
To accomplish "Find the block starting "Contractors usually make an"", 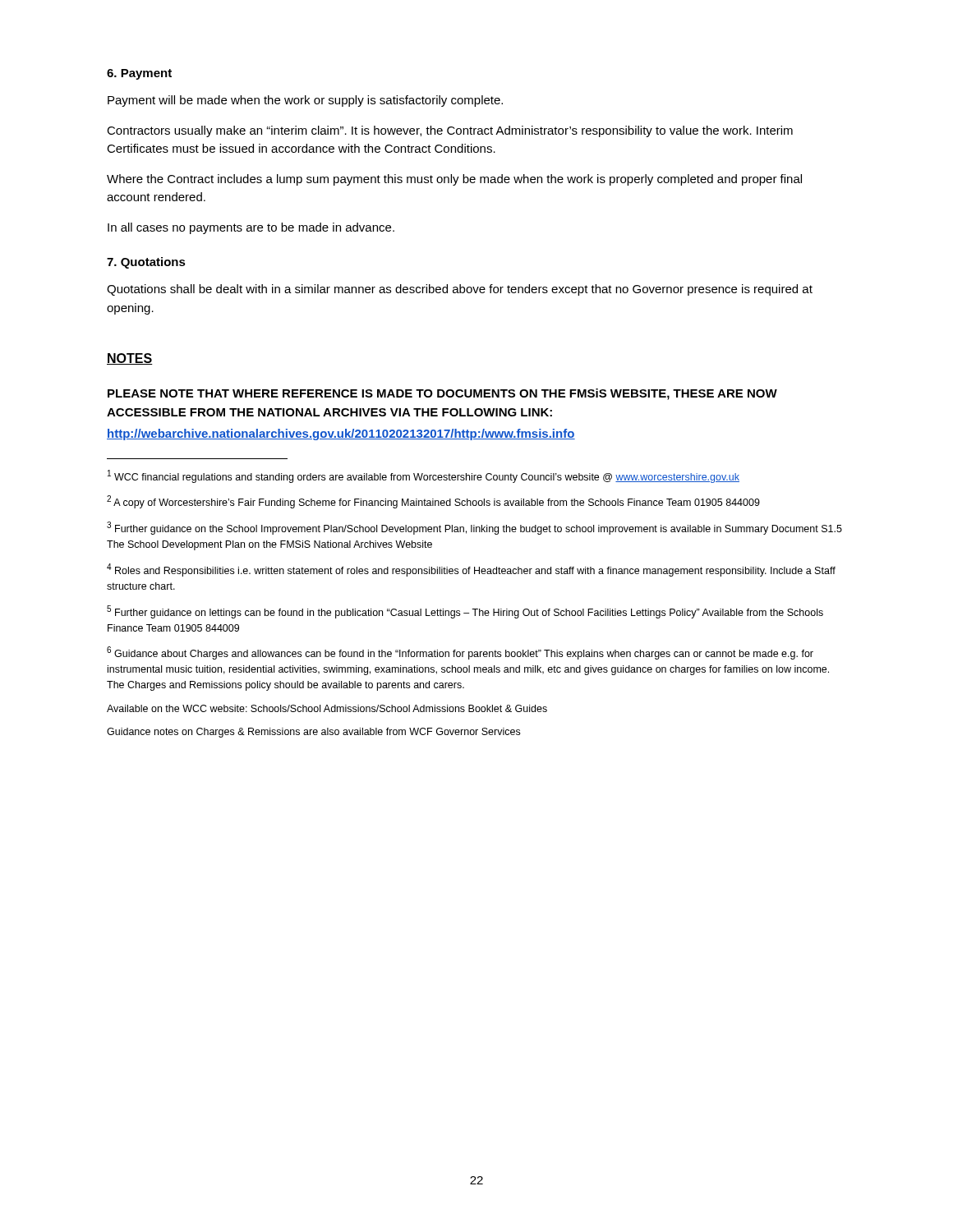I will 450,139.
